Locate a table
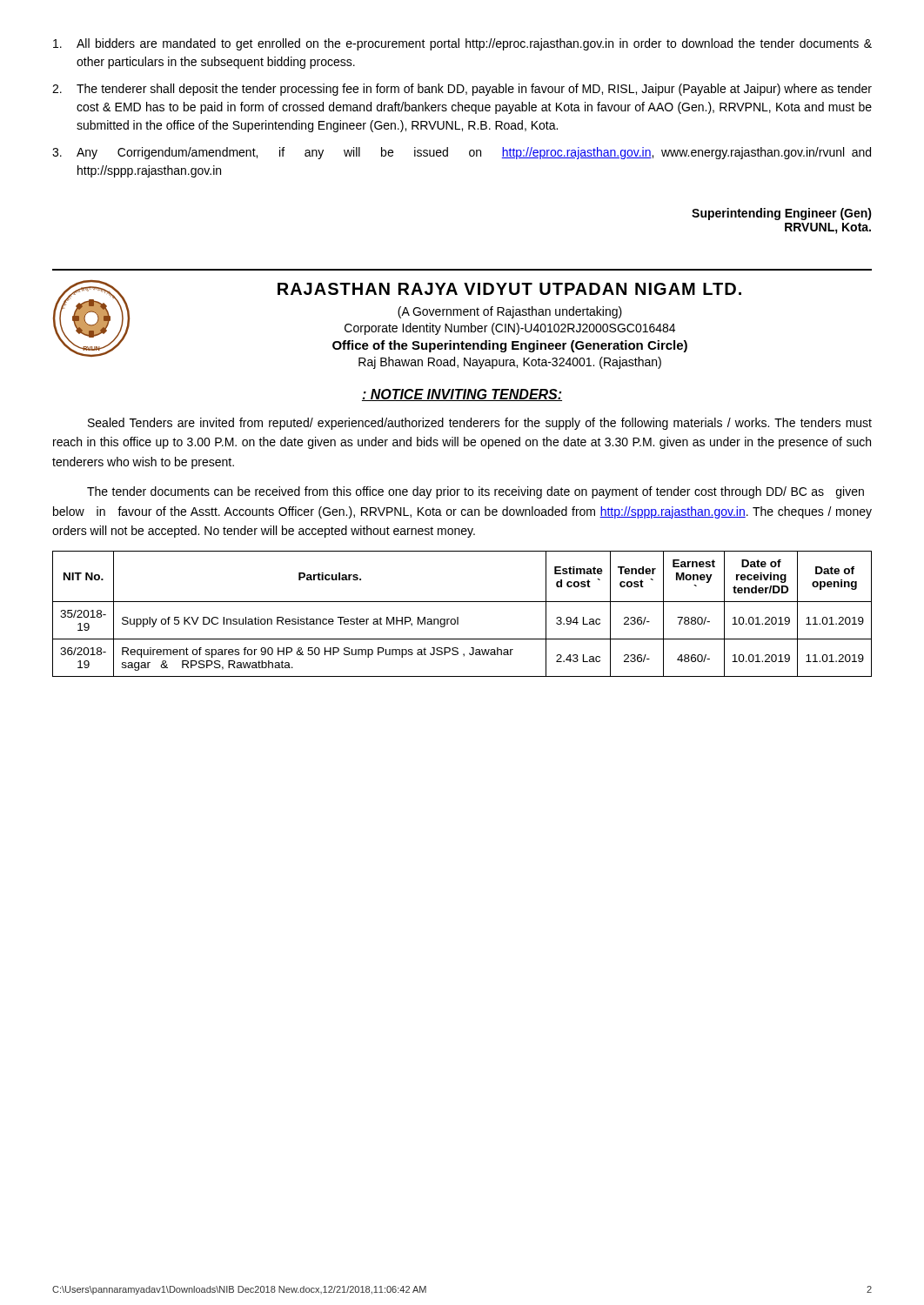 (x=462, y=614)
